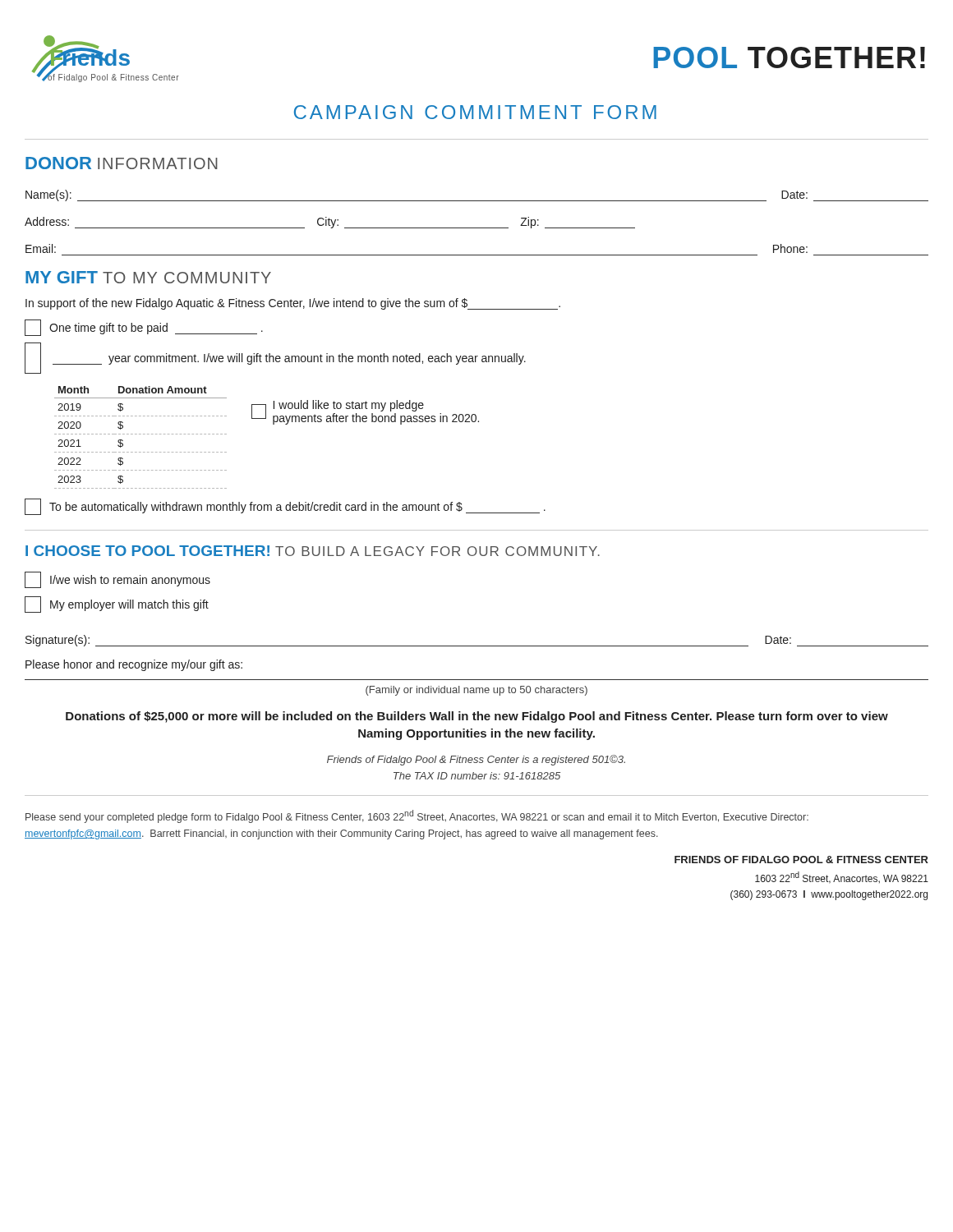Click on the text block starting "Please honor and recognize my/our gift as:"
The width and height of the screenshot is (953, 1232).
click(134, 664)
